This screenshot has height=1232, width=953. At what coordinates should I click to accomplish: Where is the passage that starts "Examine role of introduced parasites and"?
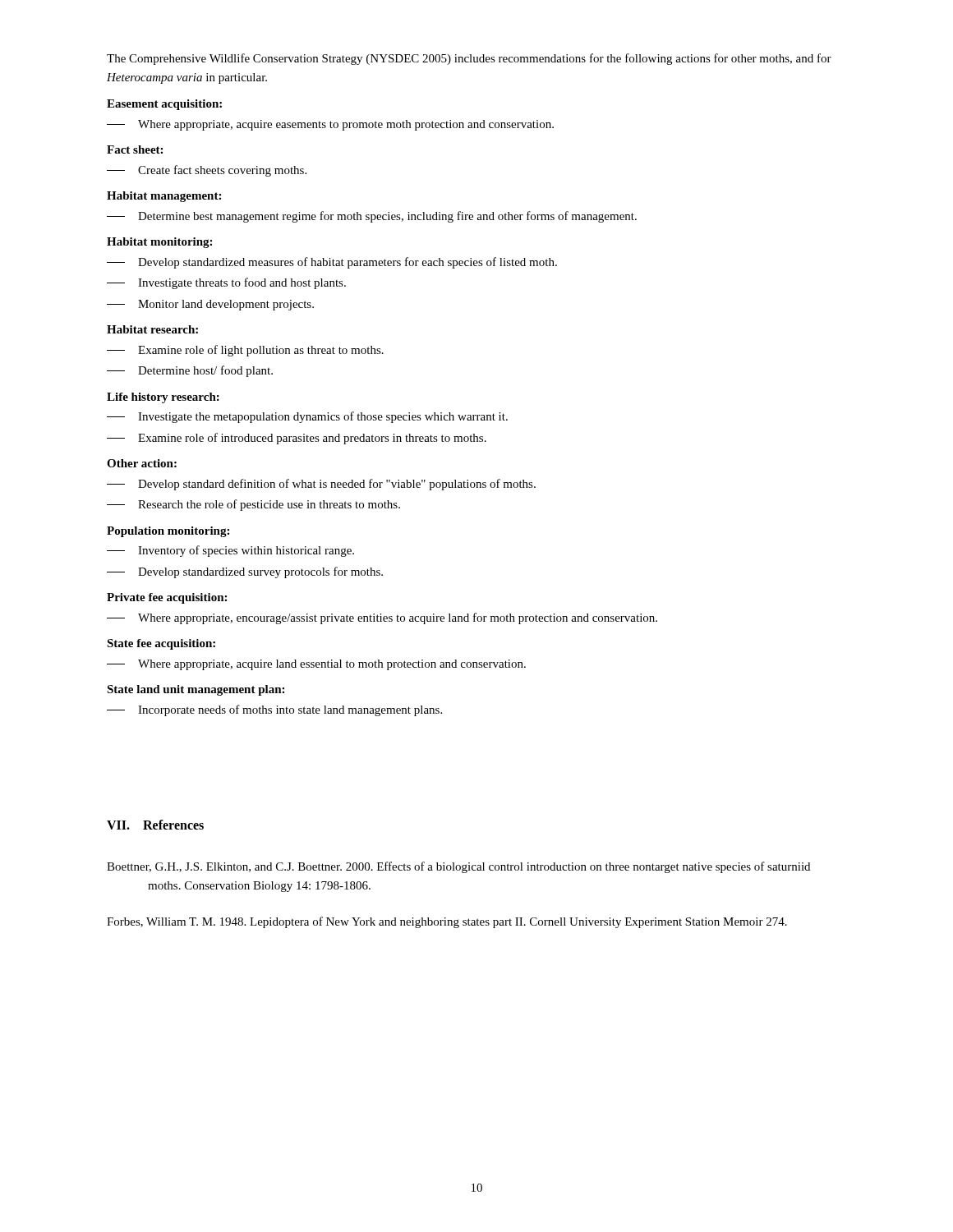point(476,438)
